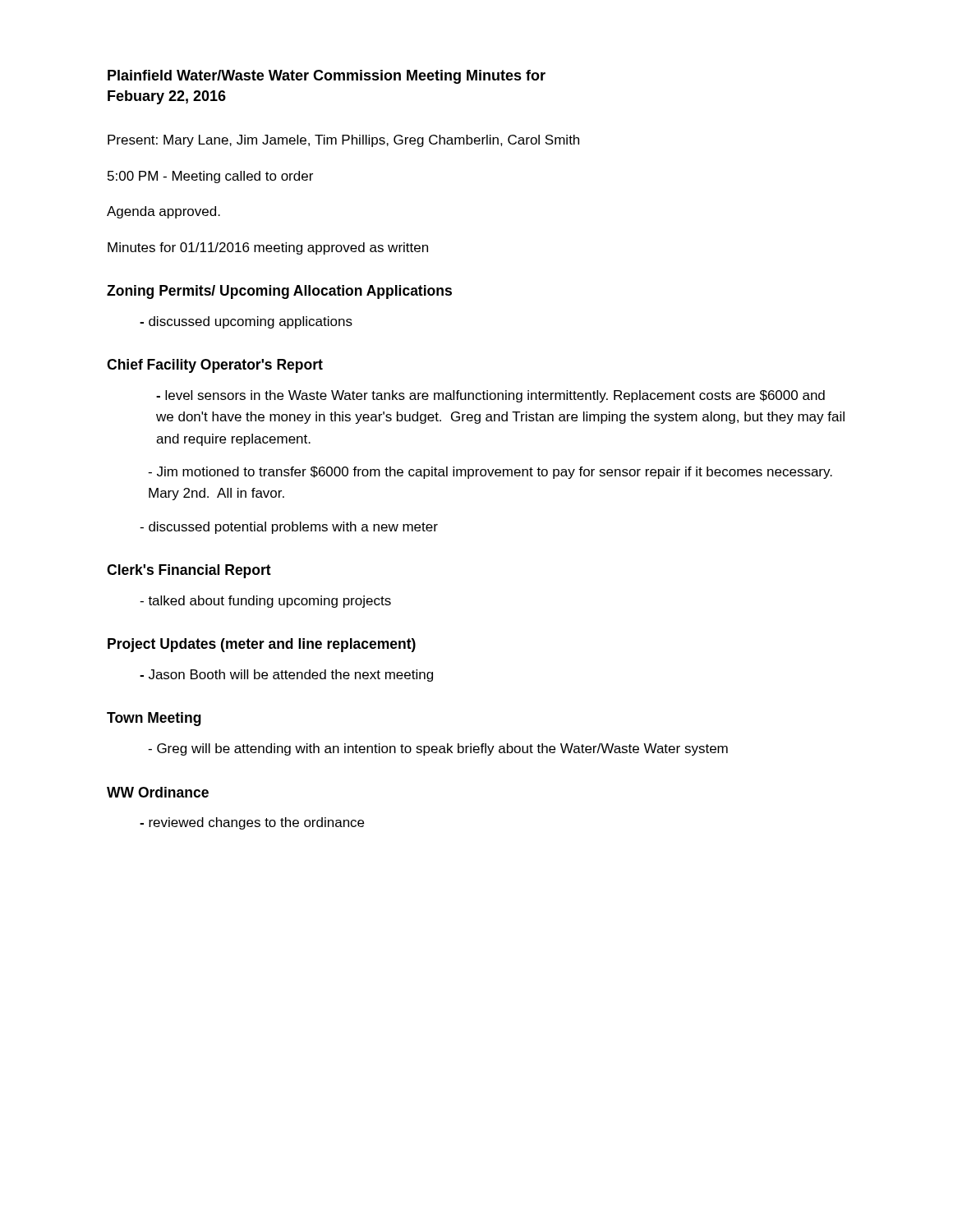Select the block starting "Jason Booth will be"
This screenshot has width=953, height=1232.
pos(287,674)
